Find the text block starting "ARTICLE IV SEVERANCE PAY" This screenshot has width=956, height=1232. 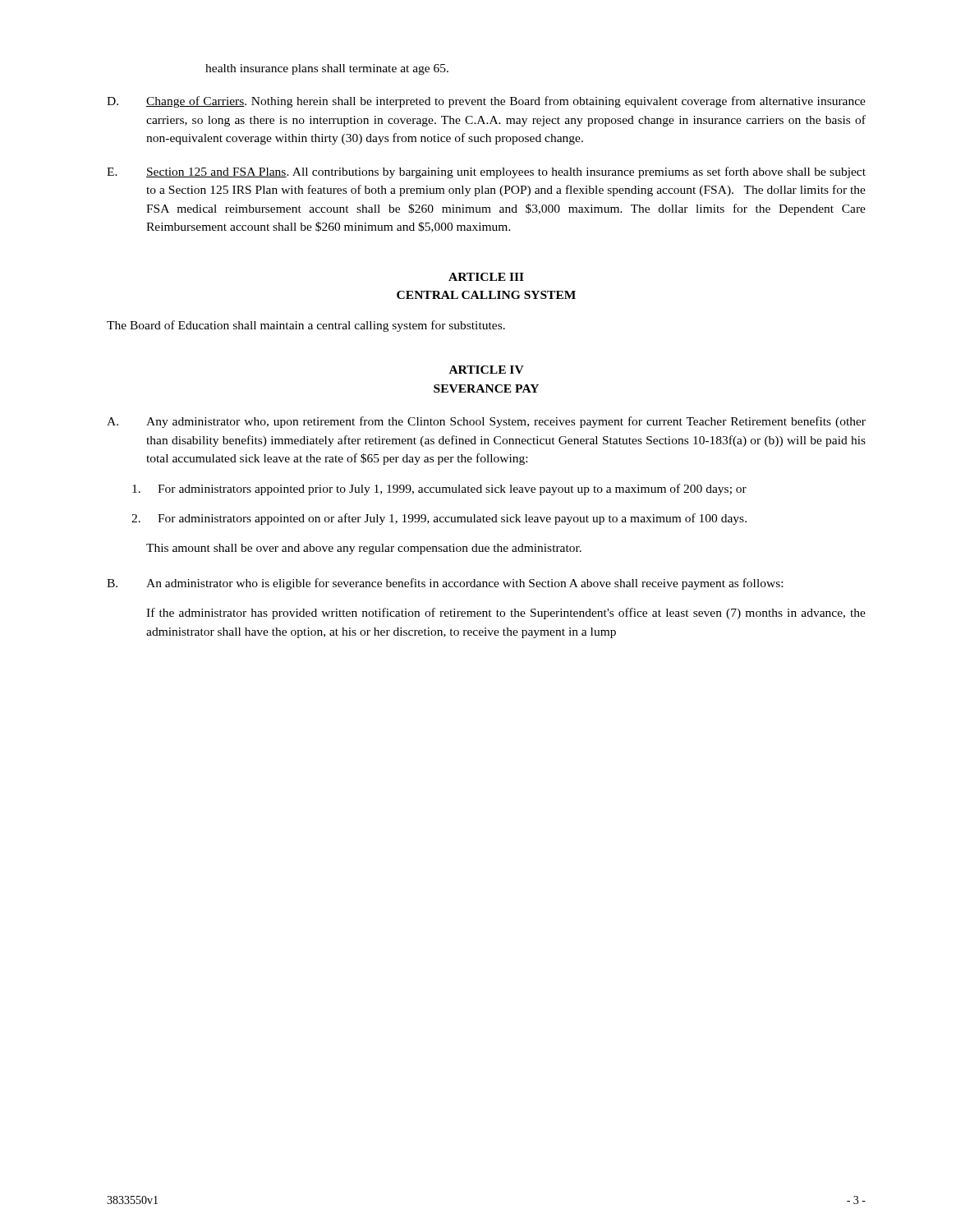486,379
